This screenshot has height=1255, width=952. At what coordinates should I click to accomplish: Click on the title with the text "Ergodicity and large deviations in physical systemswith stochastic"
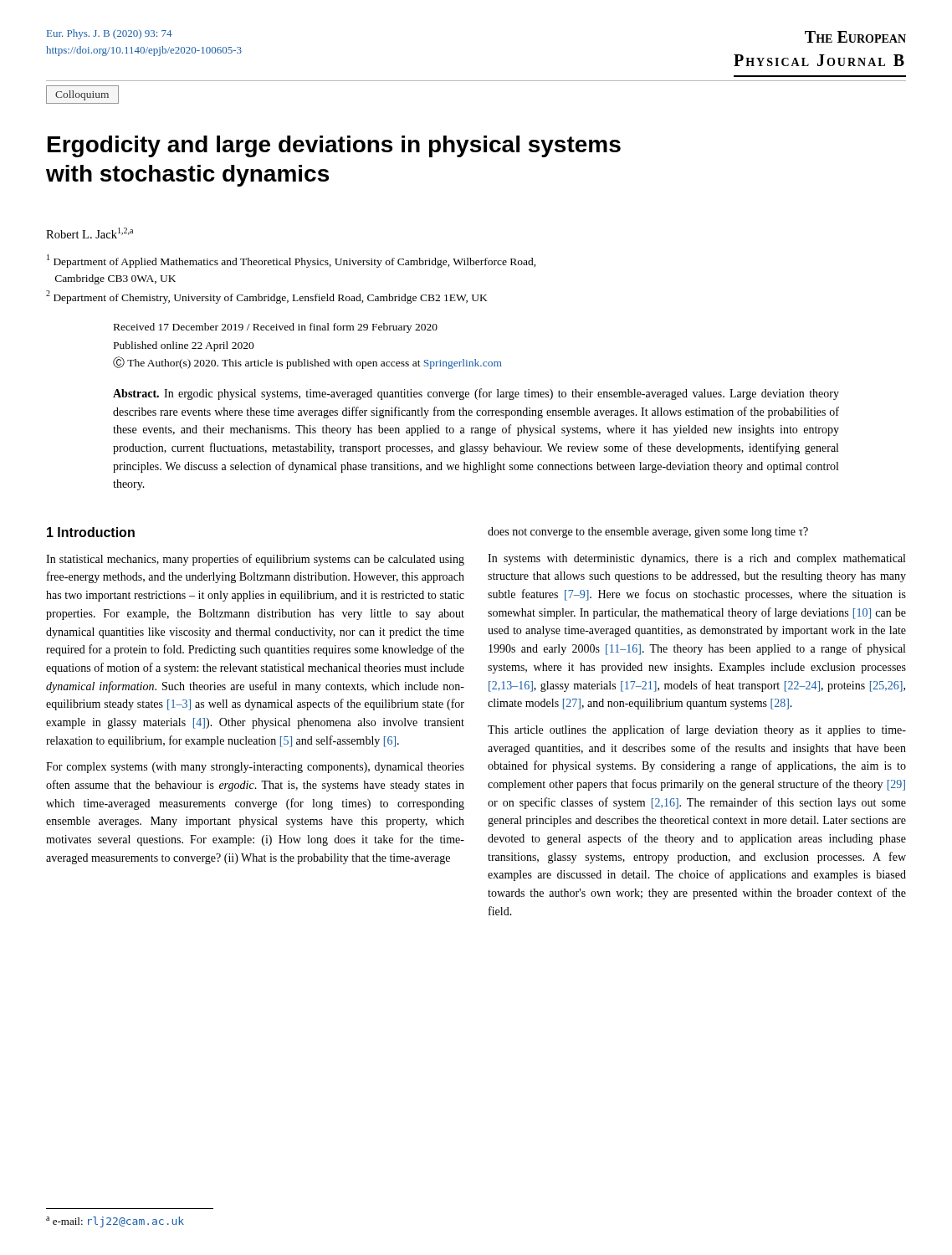[476, 159]
